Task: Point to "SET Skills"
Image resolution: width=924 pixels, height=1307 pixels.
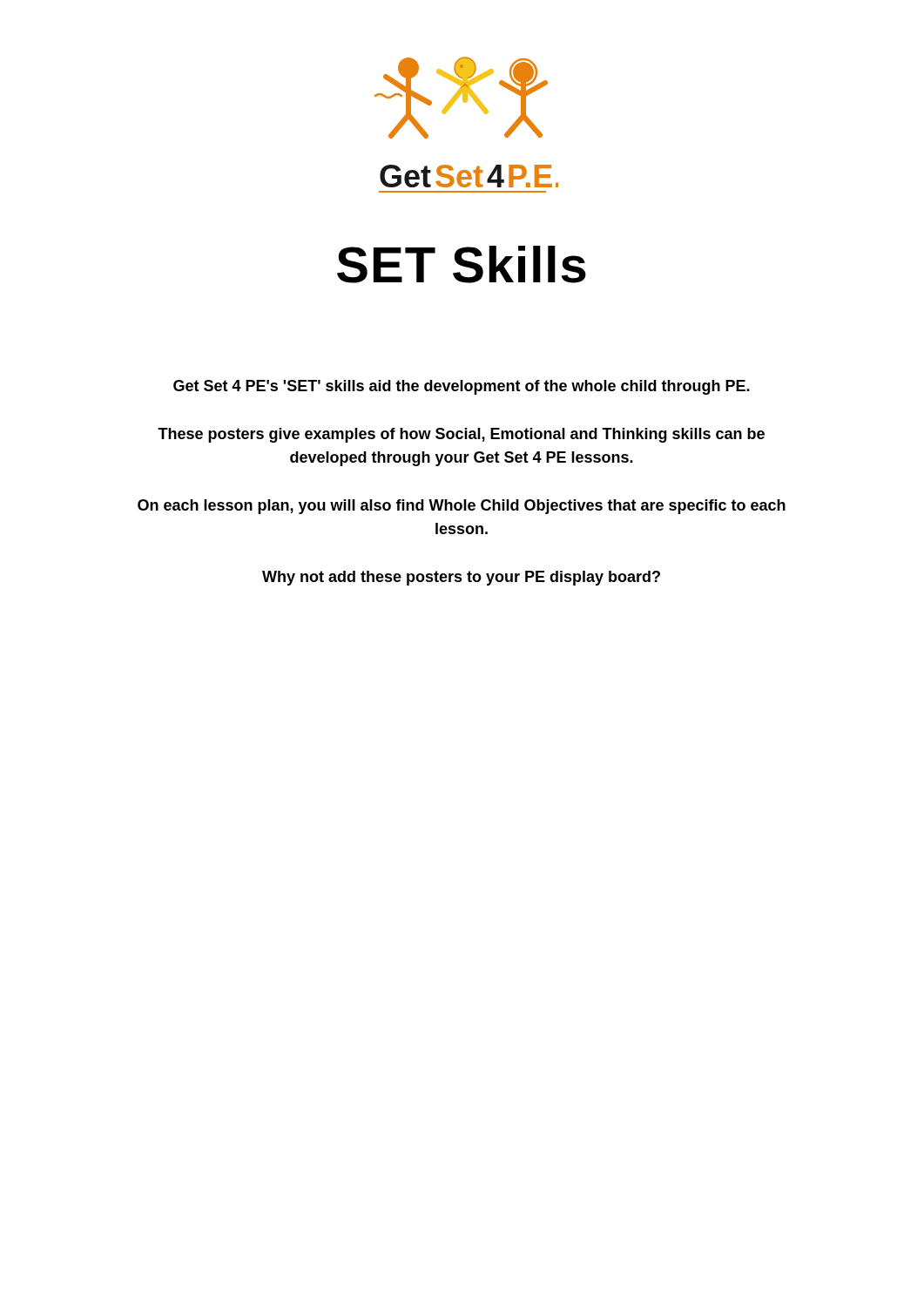Action: [x=462, y=264]
